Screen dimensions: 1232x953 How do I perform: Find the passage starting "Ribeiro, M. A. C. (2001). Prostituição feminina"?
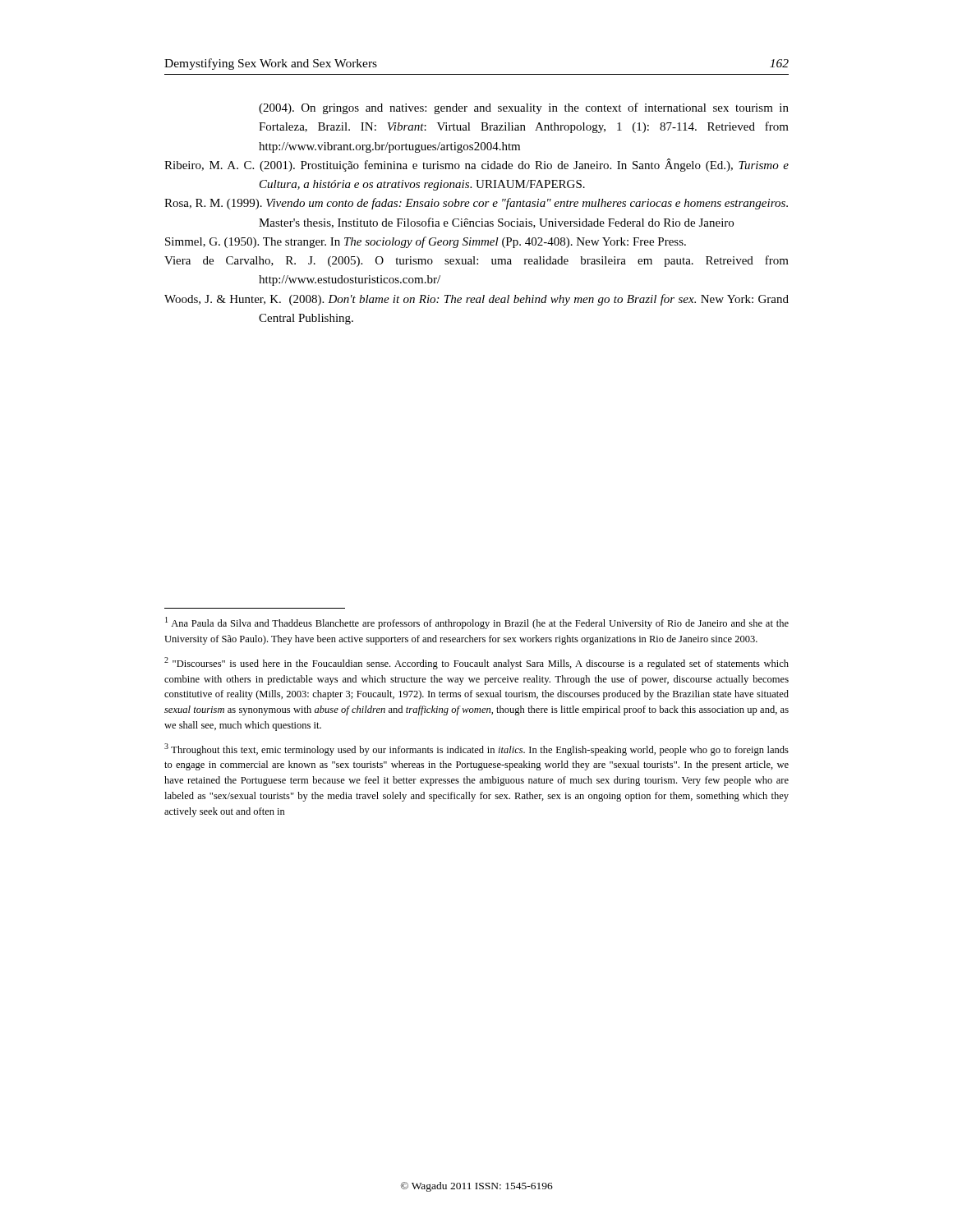[476, 175]
